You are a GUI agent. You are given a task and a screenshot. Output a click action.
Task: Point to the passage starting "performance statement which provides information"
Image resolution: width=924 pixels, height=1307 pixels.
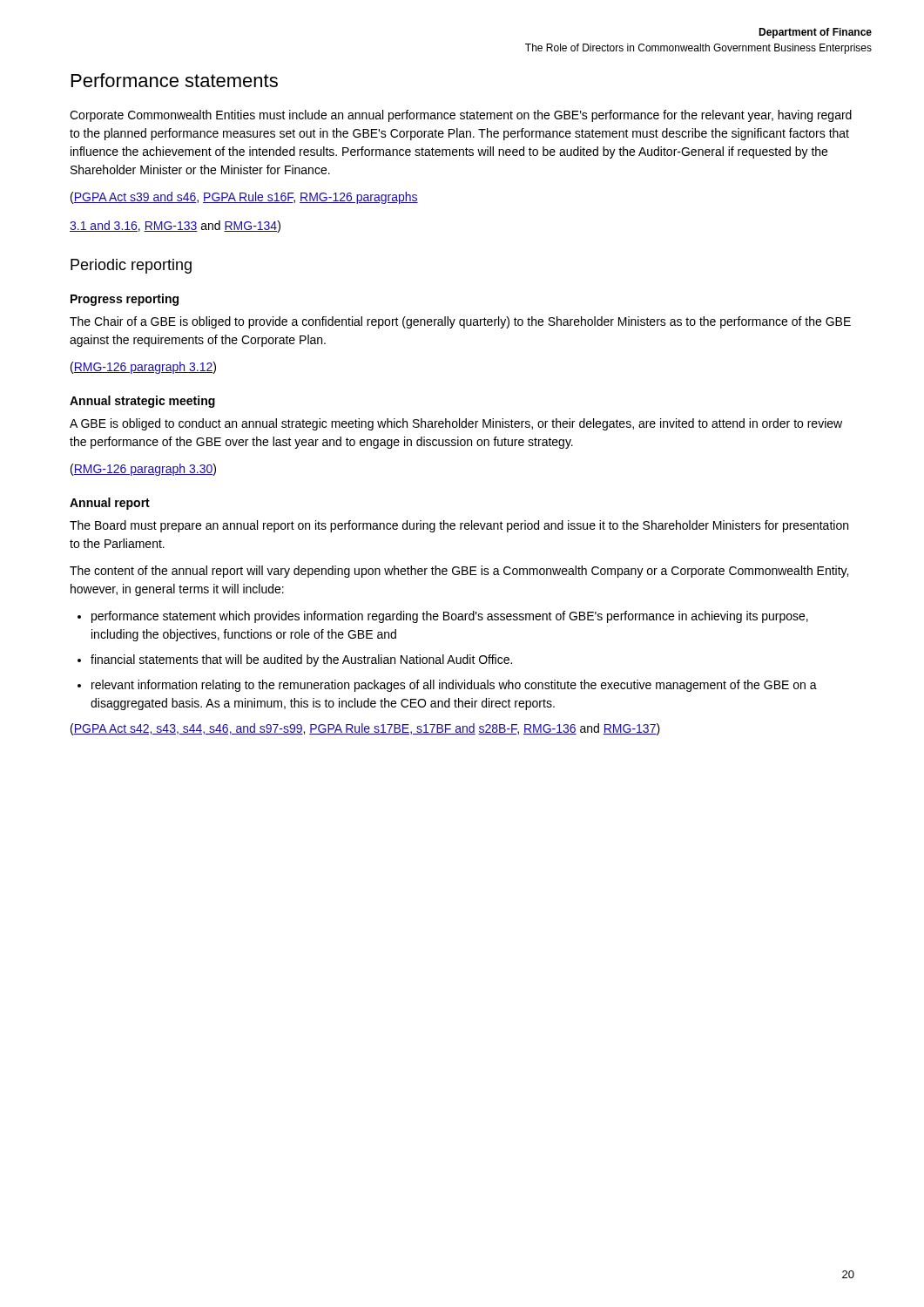click(x=462, y=626)
